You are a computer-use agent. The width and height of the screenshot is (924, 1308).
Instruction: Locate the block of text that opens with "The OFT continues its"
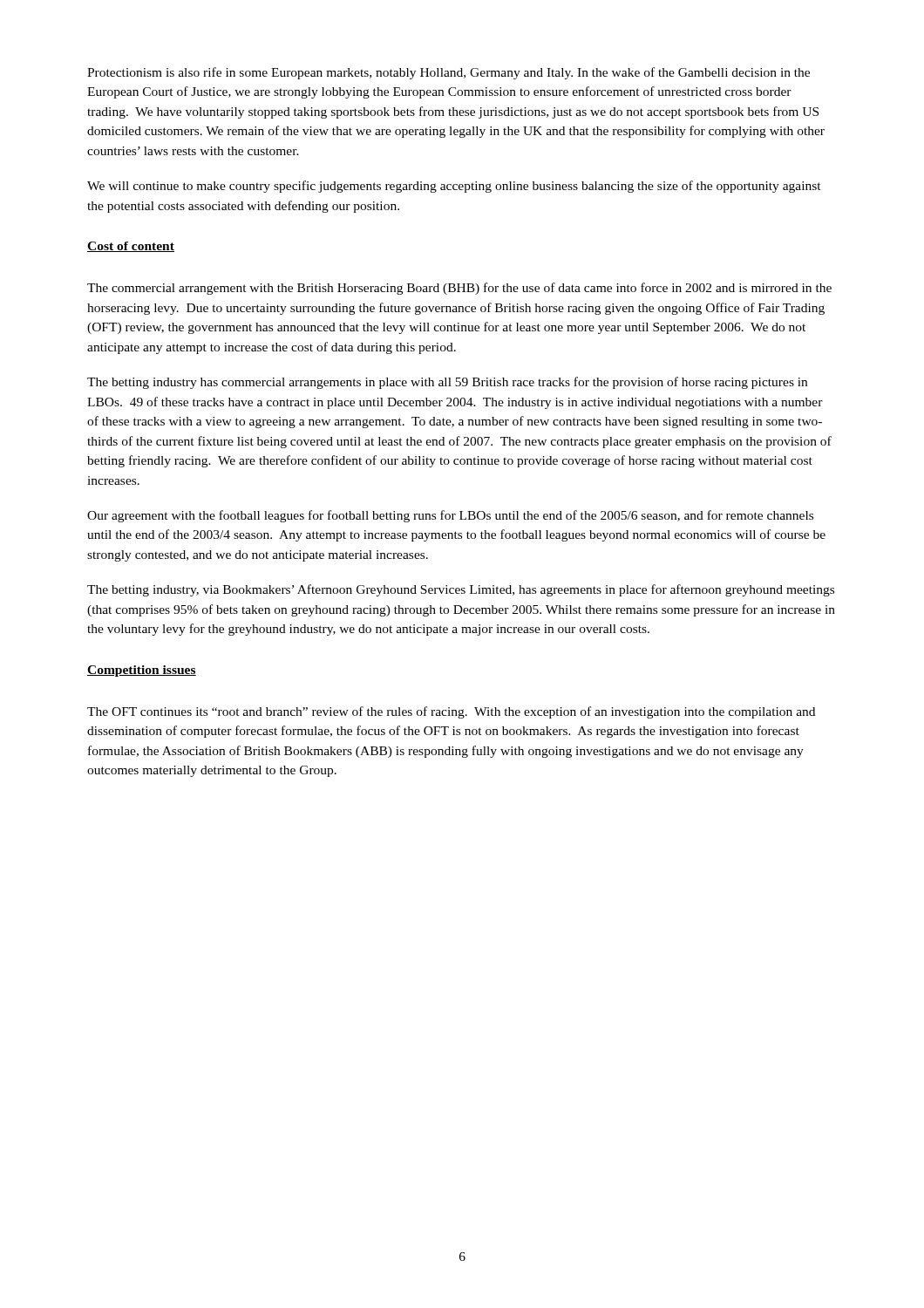pyautogui.click(x=451, y=740)
